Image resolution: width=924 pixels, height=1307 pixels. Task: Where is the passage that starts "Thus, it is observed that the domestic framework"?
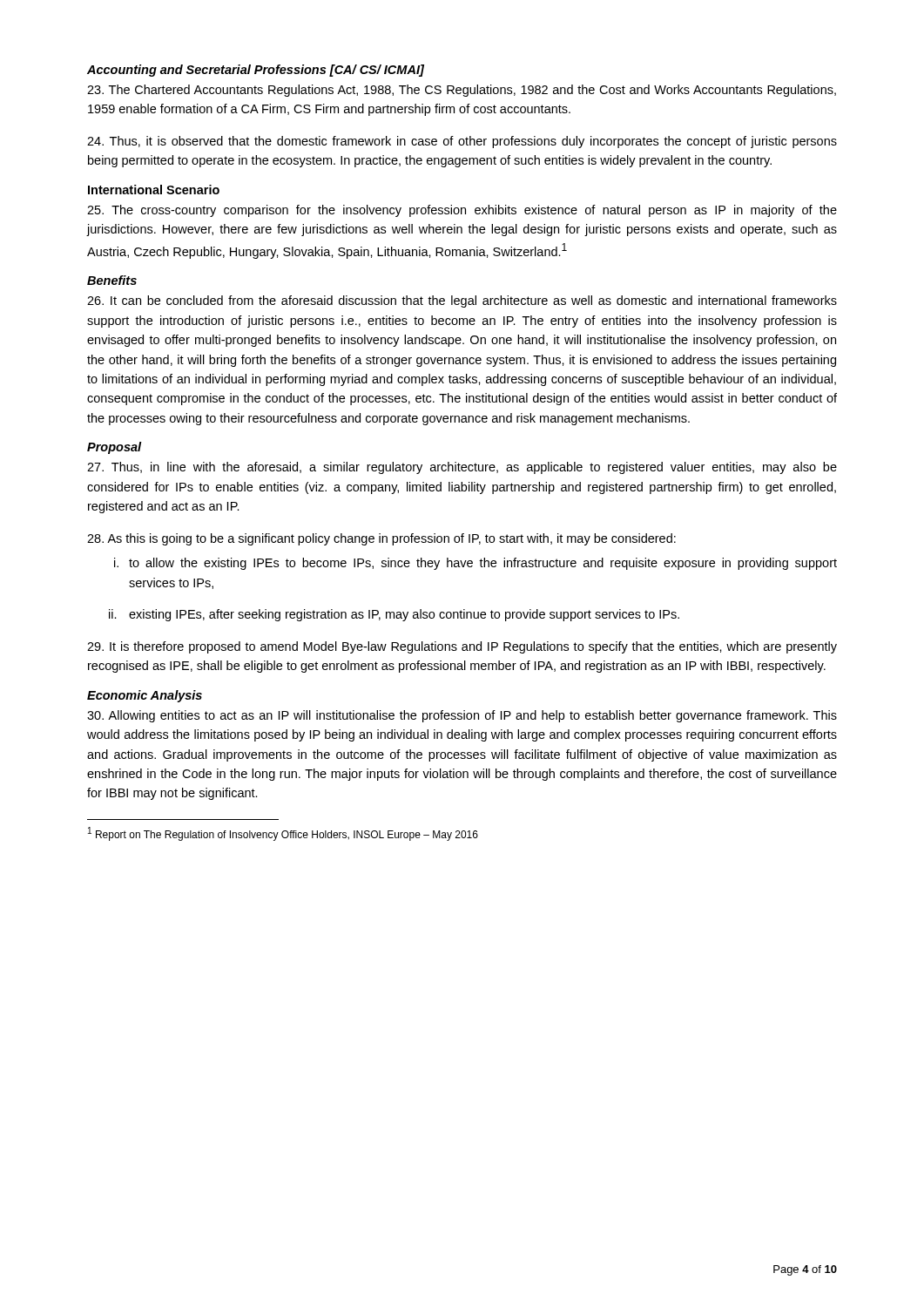tap(462, 151)
